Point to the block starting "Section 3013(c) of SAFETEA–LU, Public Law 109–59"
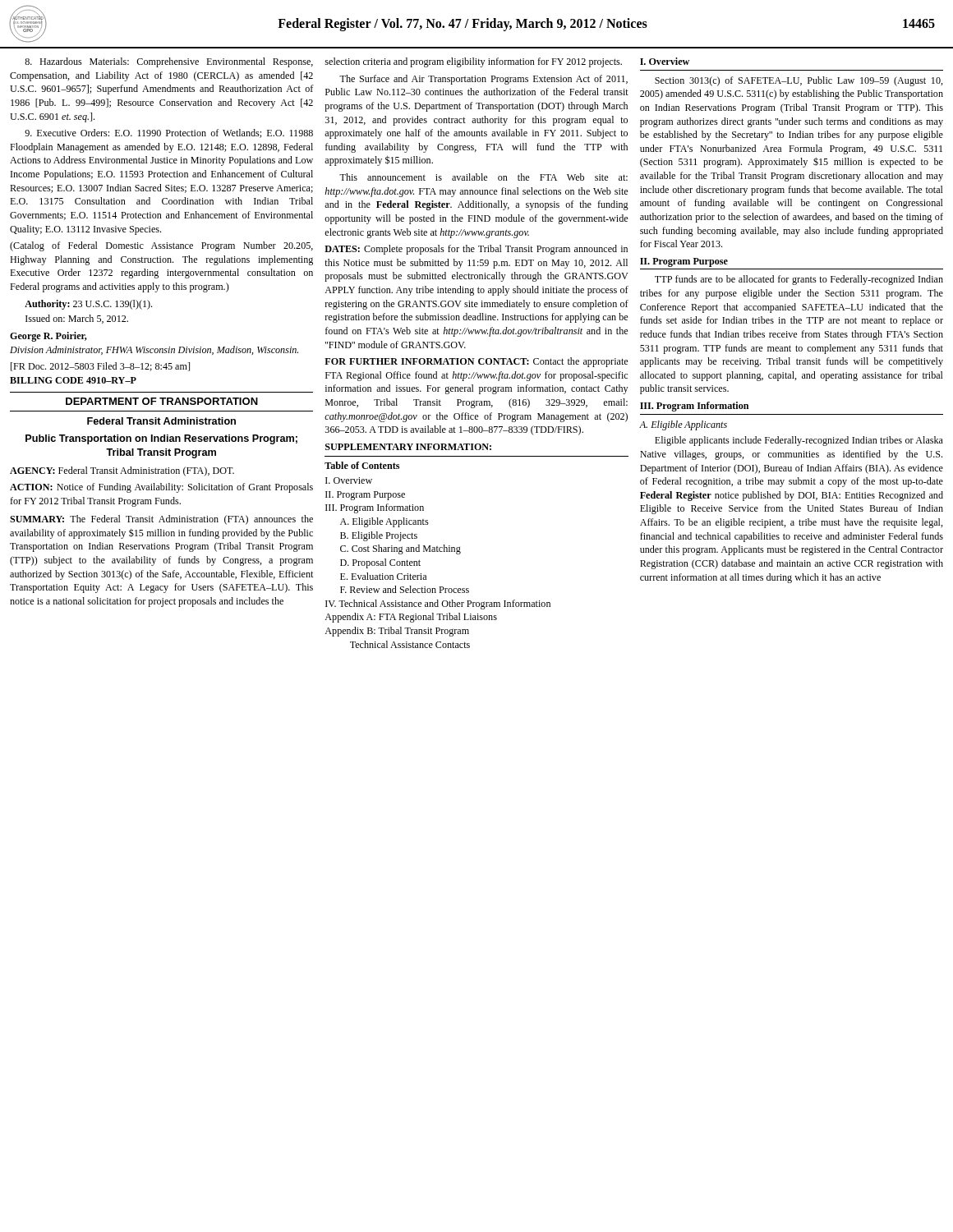 (x=791, y=162)
